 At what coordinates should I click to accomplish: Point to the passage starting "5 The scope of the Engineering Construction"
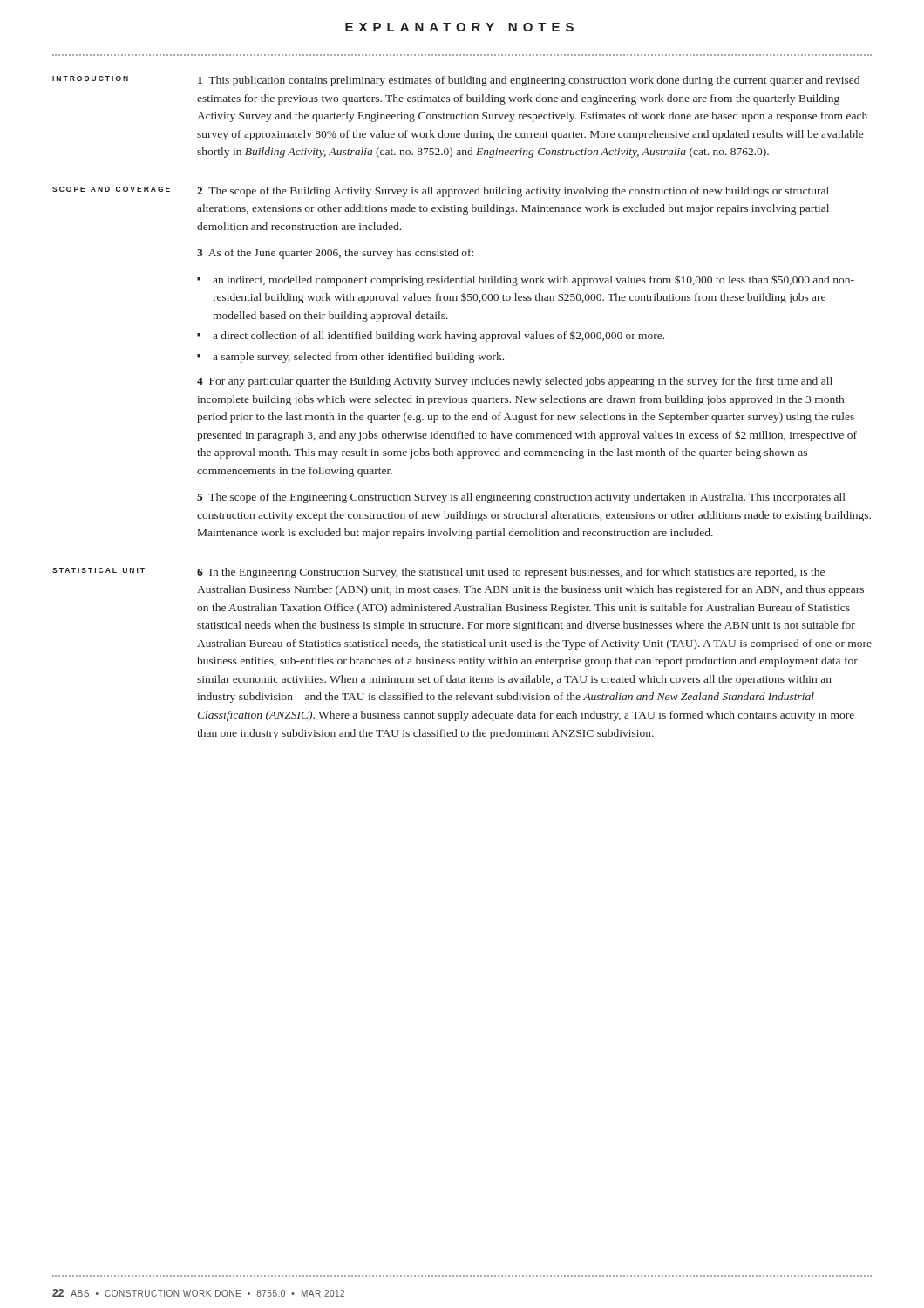click(x=534, y=515)
